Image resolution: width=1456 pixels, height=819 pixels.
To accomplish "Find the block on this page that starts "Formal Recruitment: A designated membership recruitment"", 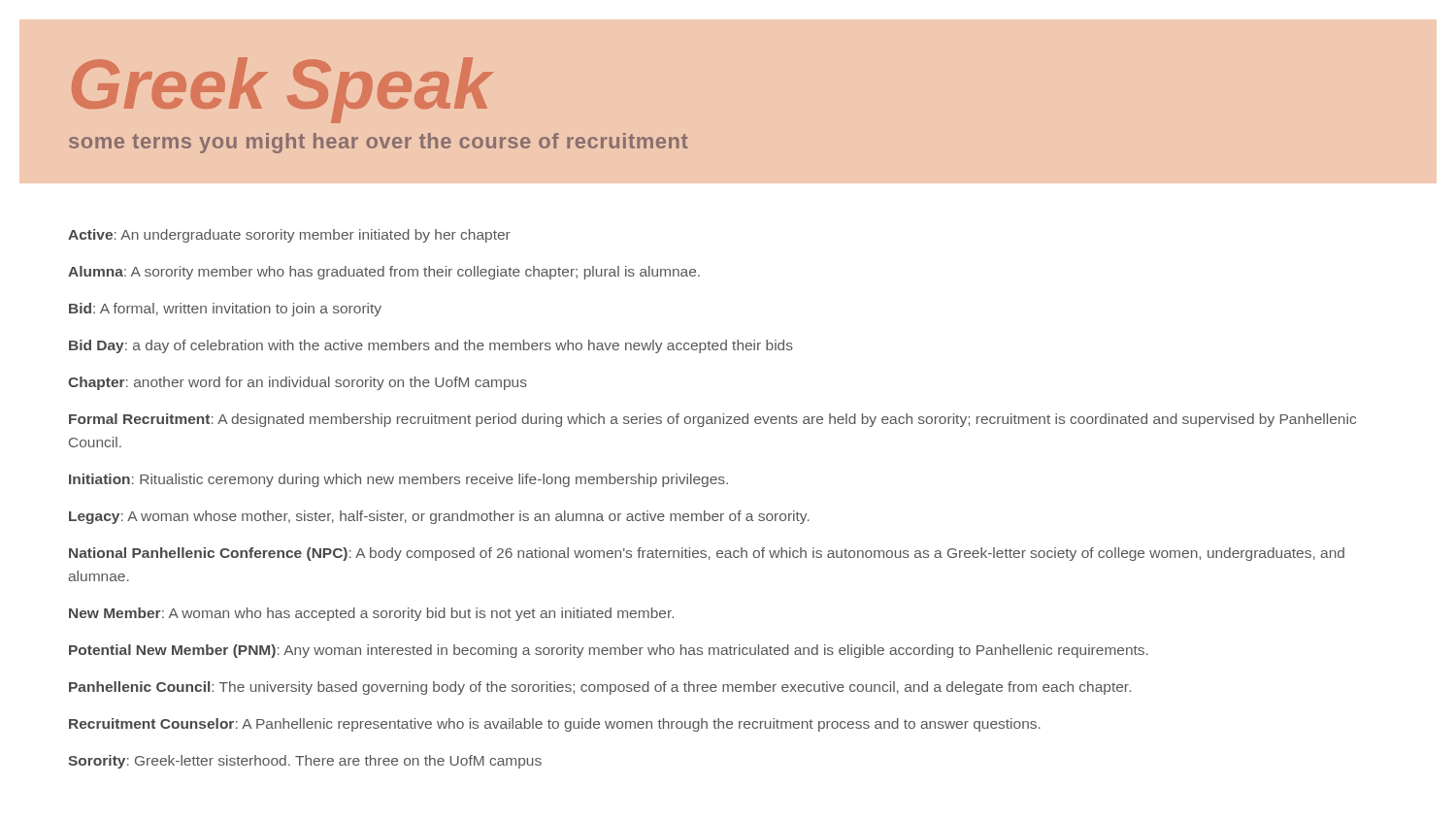I will [712, 430].
